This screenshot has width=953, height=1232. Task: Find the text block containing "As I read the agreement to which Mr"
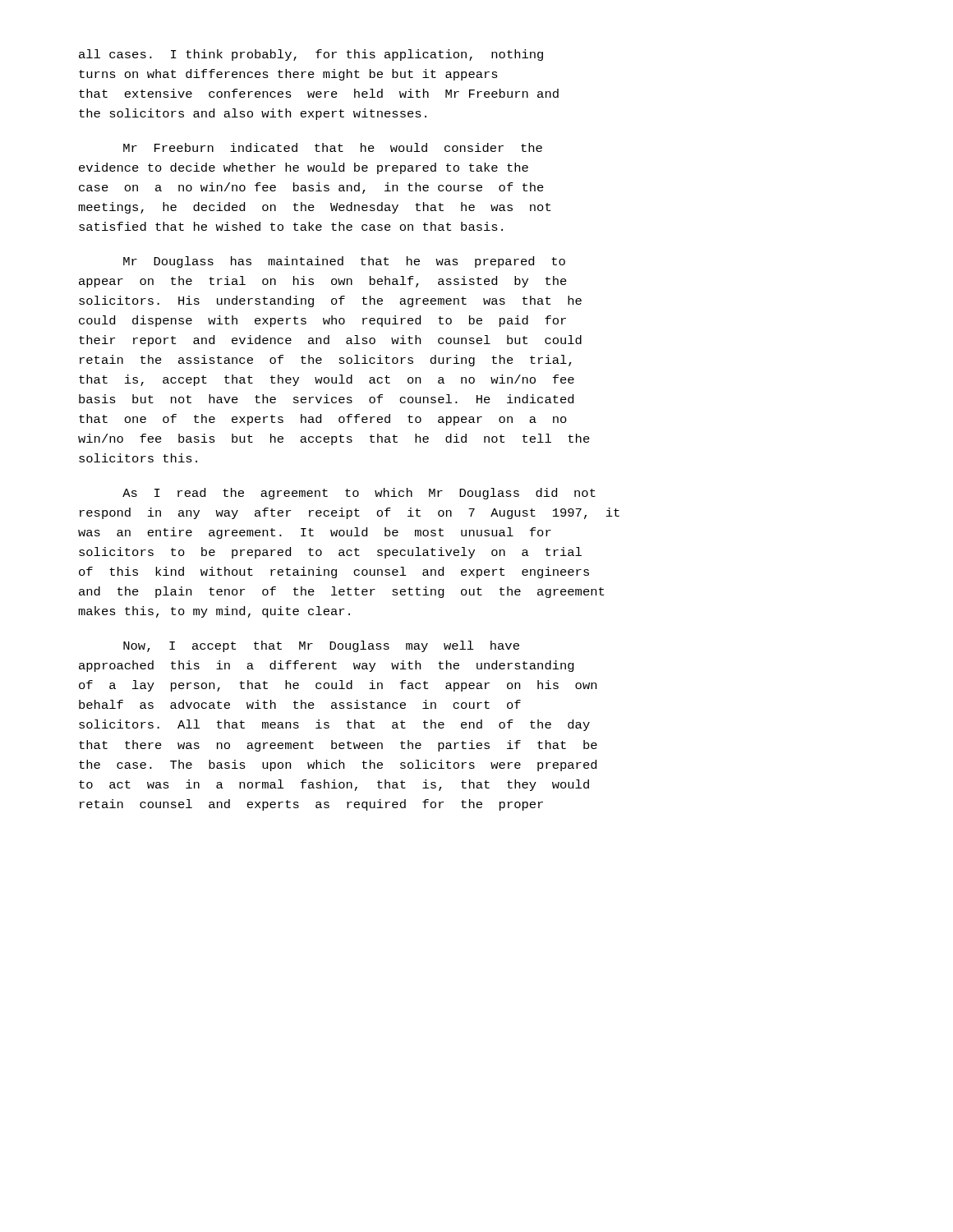tap(349, 553)
